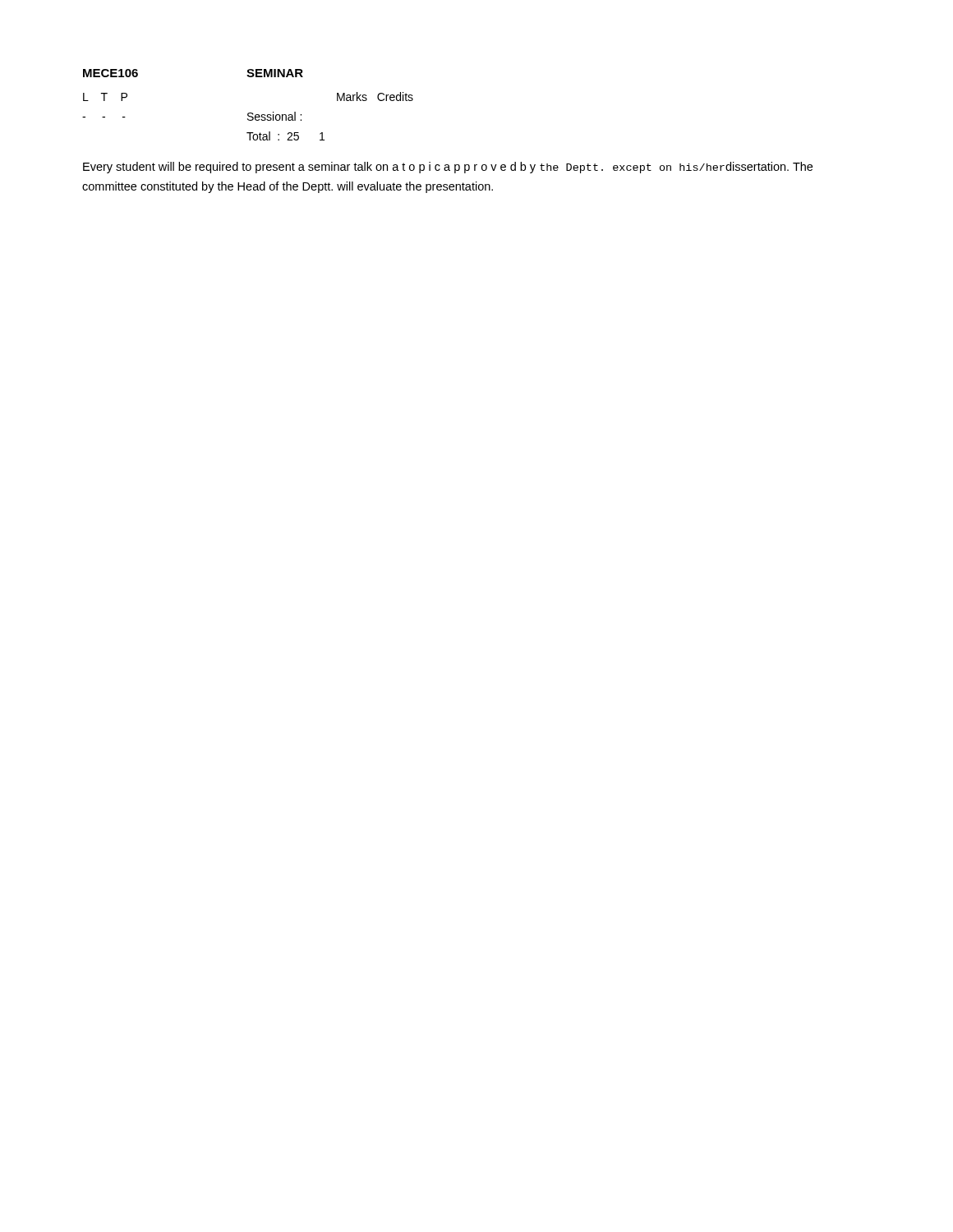
Task: Select the table that reads "L T P -"
Action: click(476, 117)
